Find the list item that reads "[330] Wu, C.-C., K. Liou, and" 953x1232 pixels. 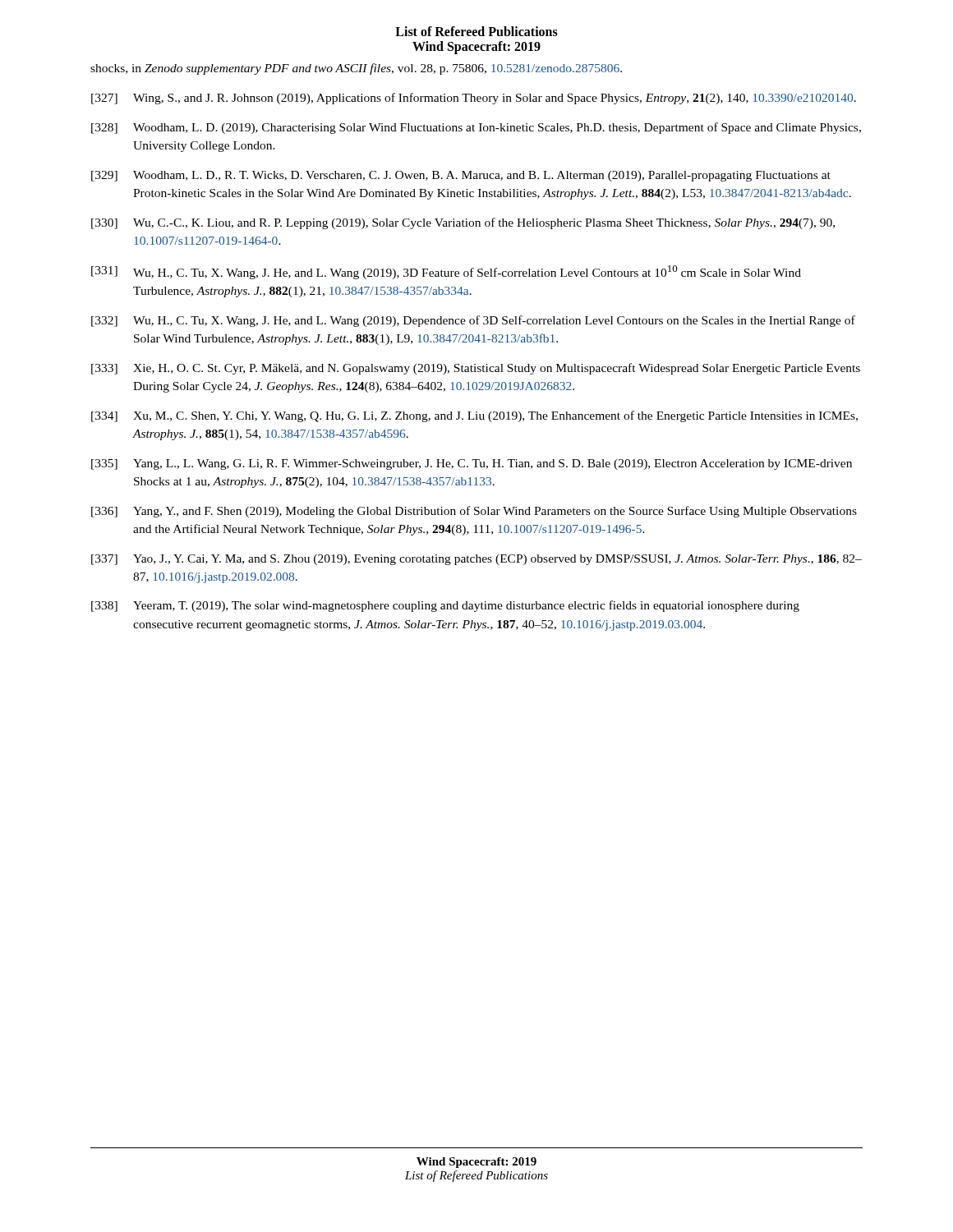point(476,232)
